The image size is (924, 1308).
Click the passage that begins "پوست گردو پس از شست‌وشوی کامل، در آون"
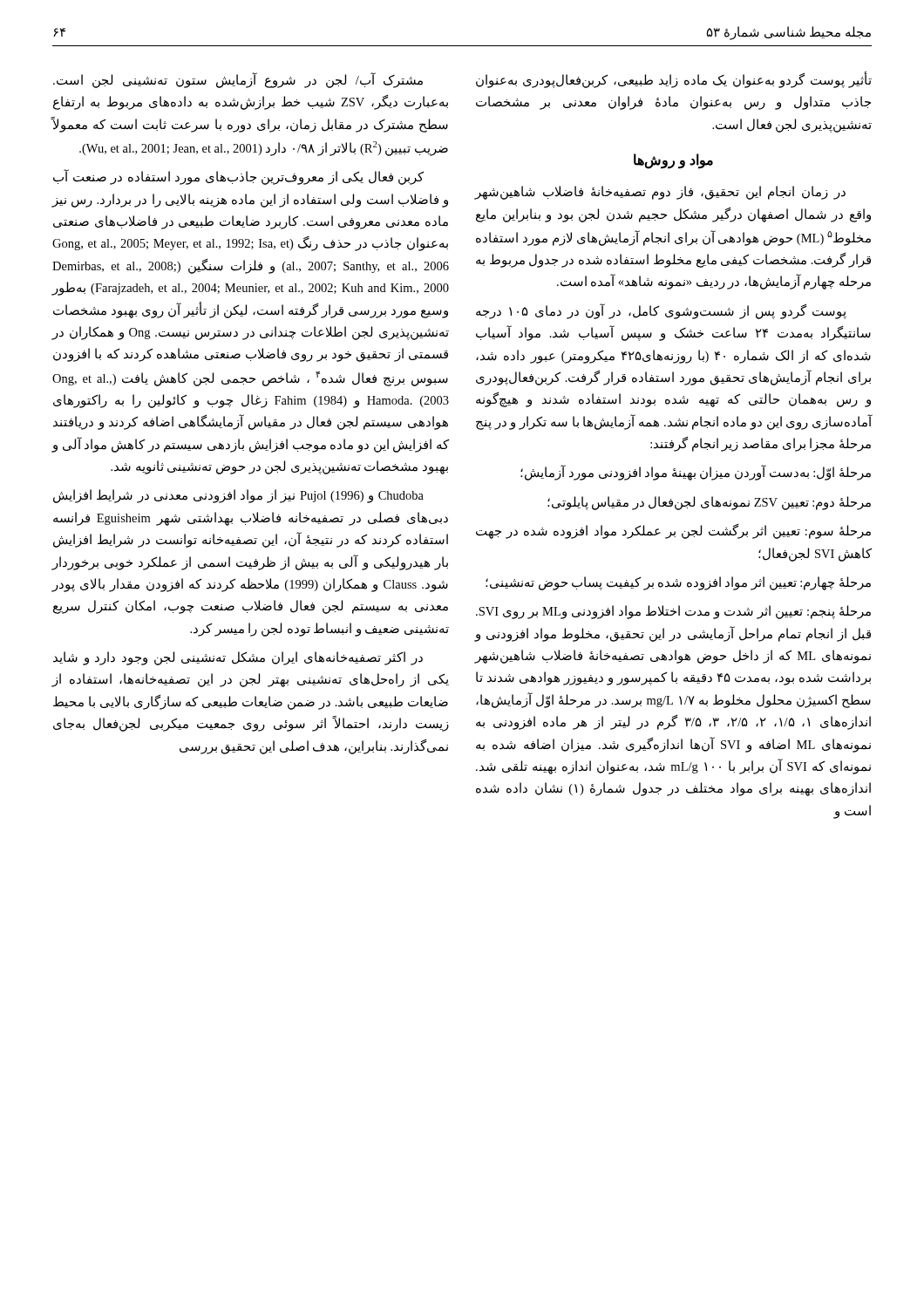(673, 378)
